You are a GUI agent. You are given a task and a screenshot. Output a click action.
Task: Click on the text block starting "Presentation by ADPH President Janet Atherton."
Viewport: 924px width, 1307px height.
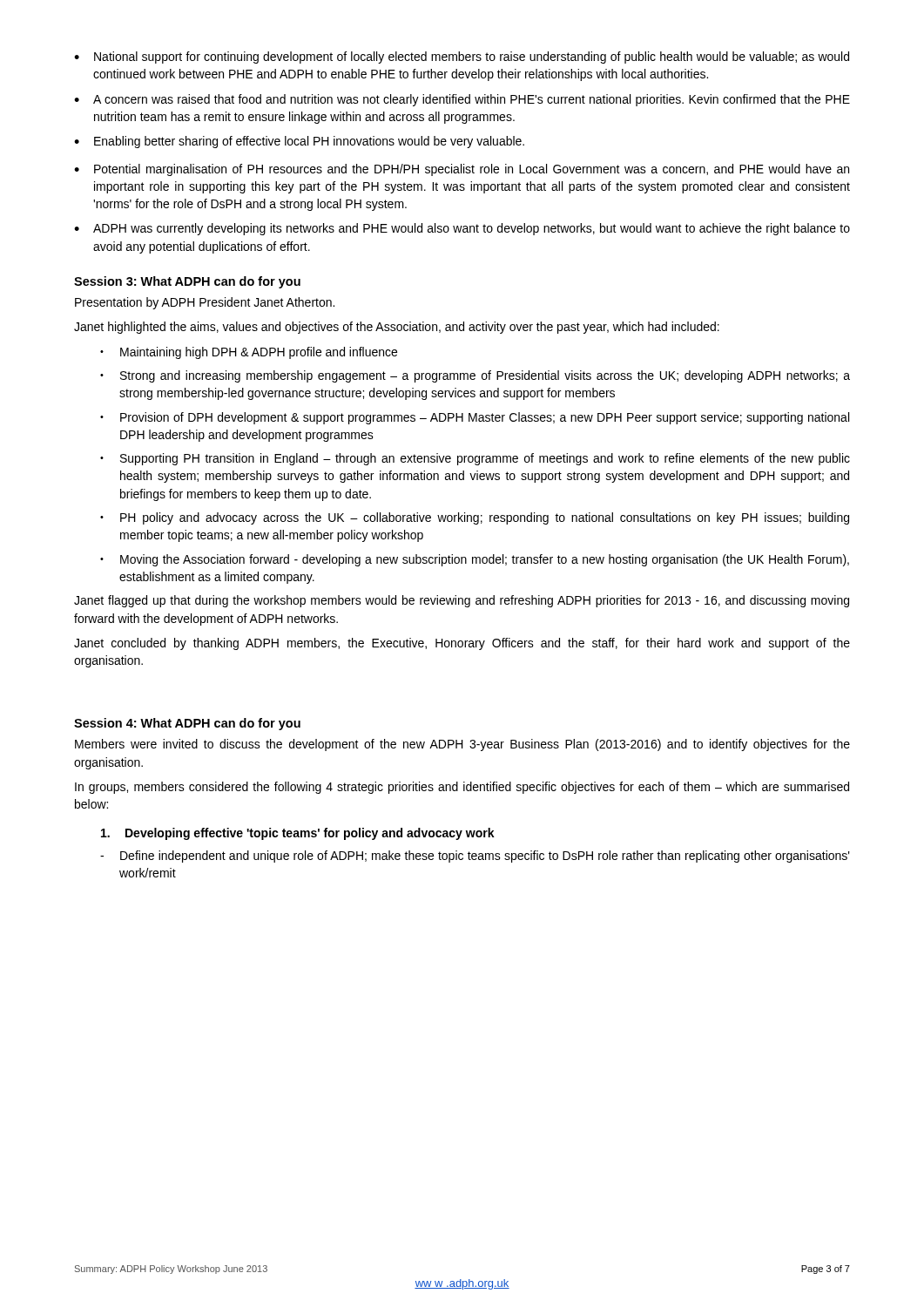click(205, 302)
